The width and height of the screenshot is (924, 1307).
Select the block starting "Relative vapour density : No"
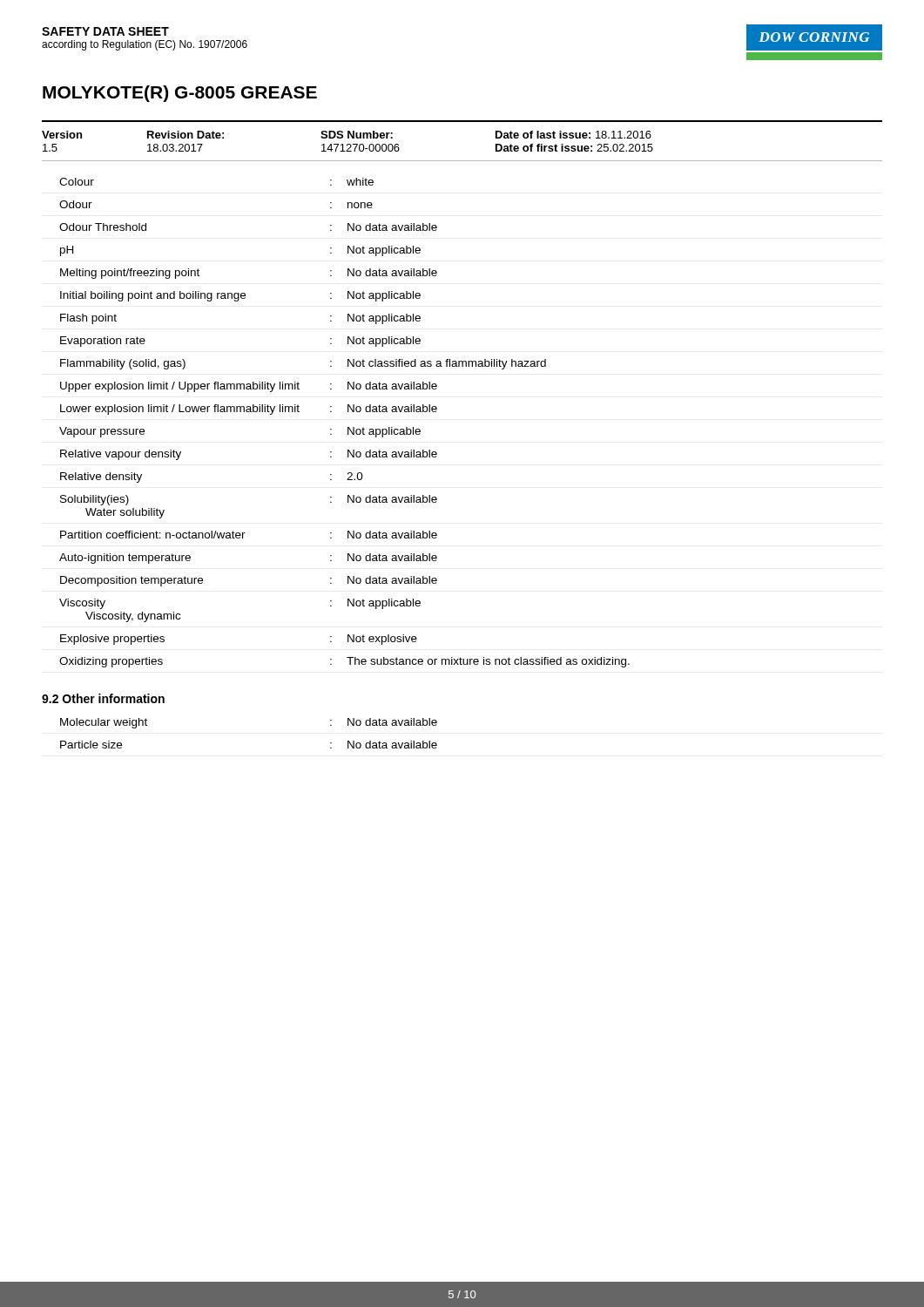click(118, 454)
